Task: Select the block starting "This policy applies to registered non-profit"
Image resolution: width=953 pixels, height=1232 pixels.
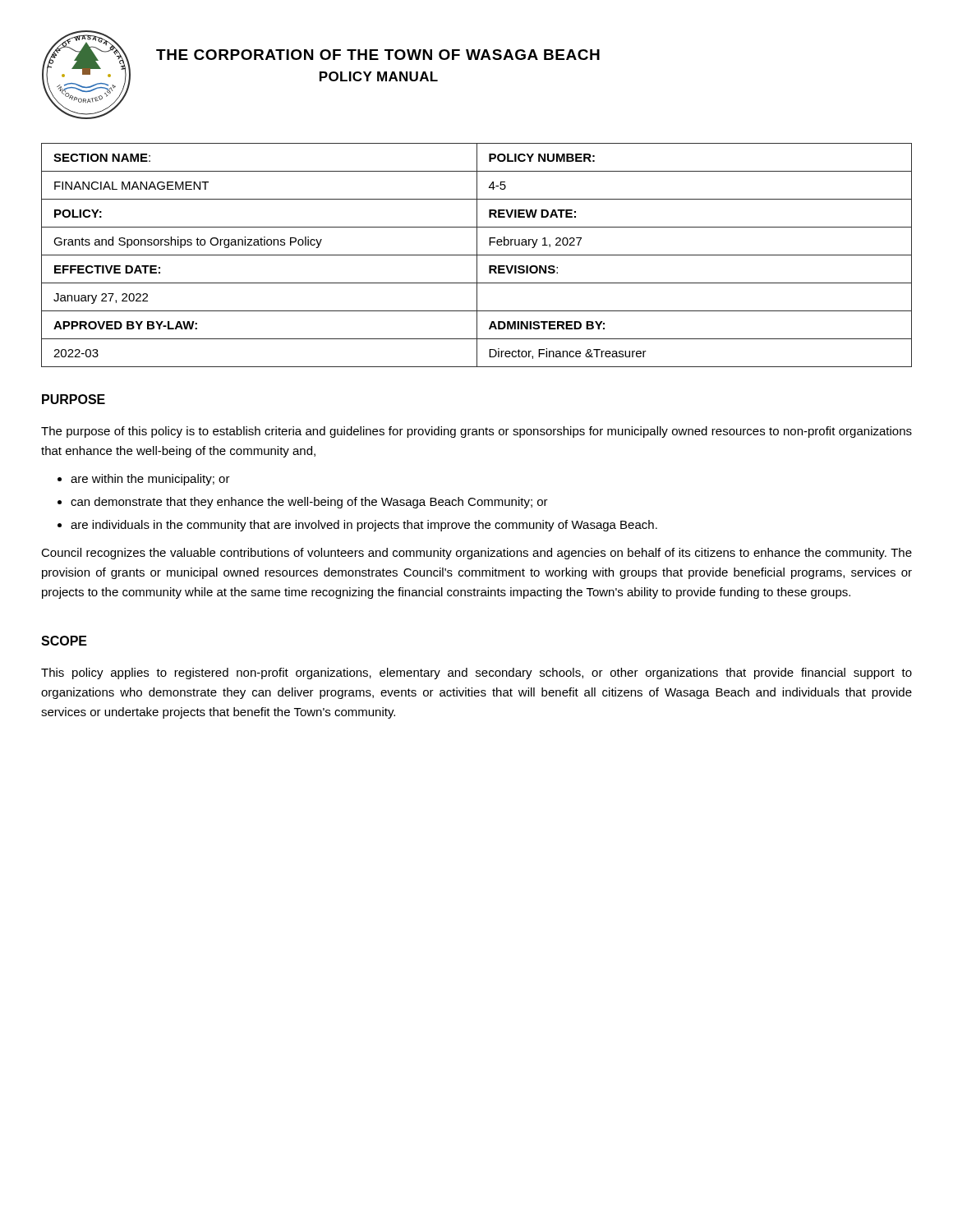Action: coord(476,692)
